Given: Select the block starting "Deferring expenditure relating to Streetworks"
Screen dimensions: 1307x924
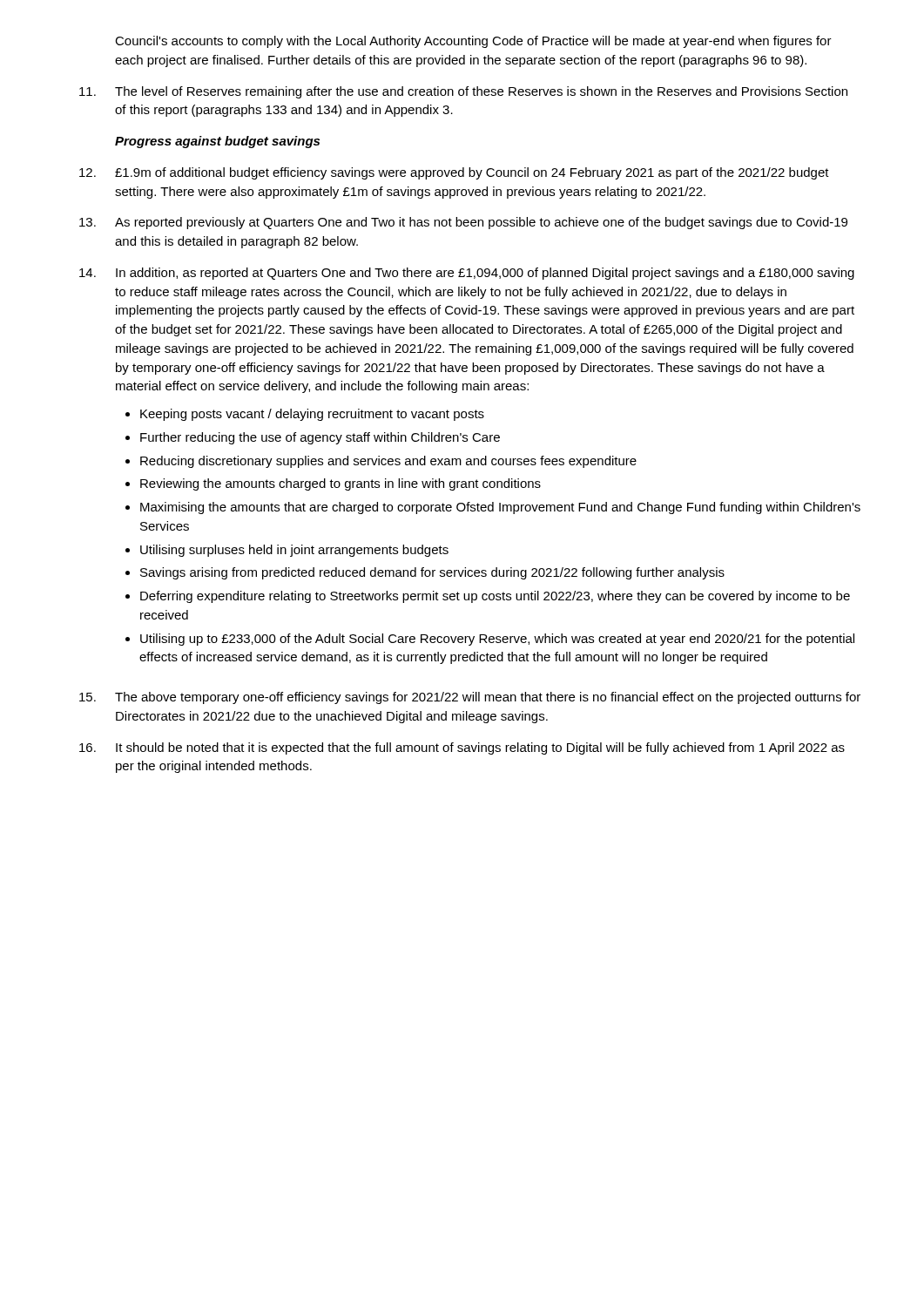Looking at the screenshot, I should click(x=495, y=605).
